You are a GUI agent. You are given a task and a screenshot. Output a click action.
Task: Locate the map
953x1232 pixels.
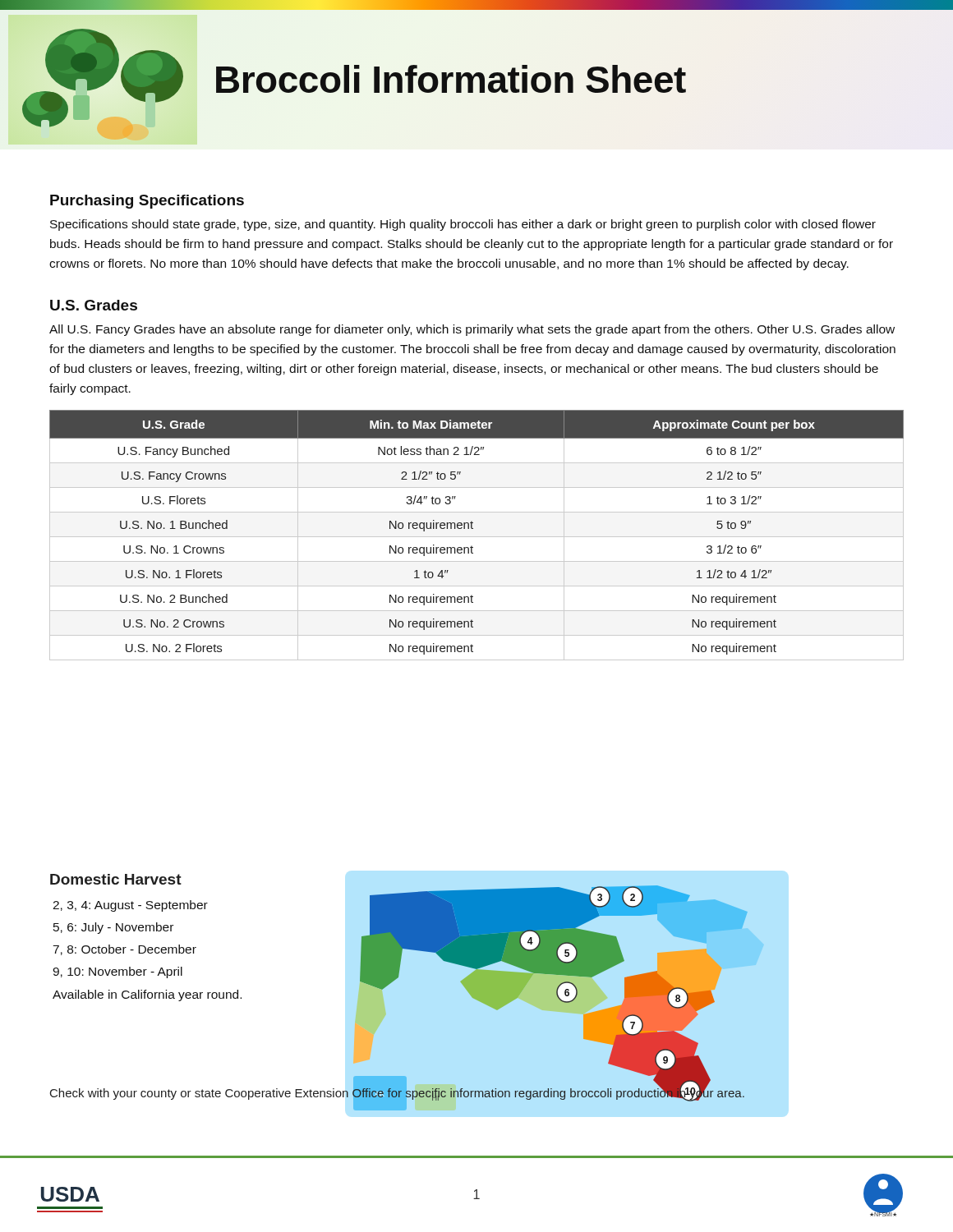click(x=624, y=995)
